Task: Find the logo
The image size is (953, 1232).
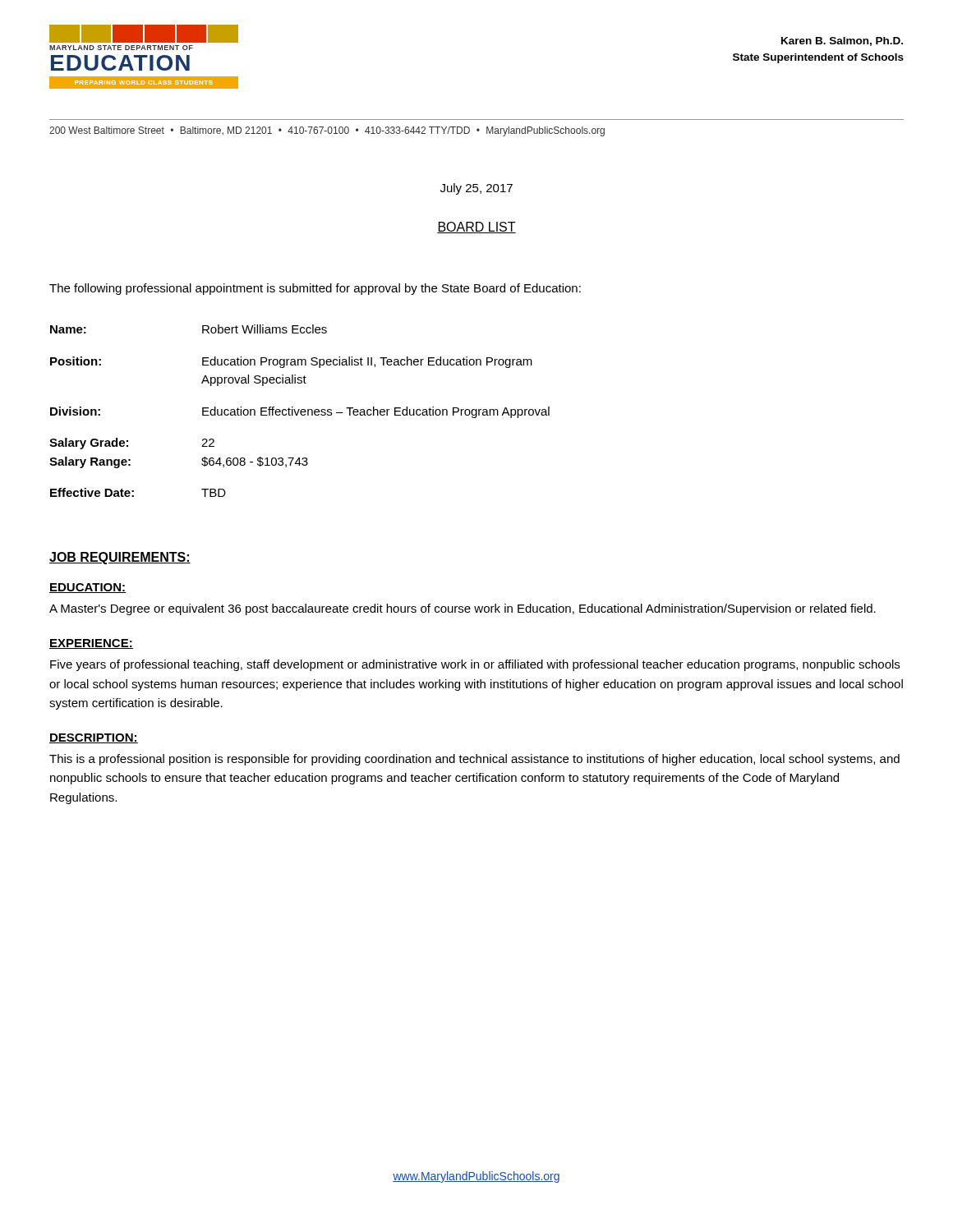Action: coord(144,57)
